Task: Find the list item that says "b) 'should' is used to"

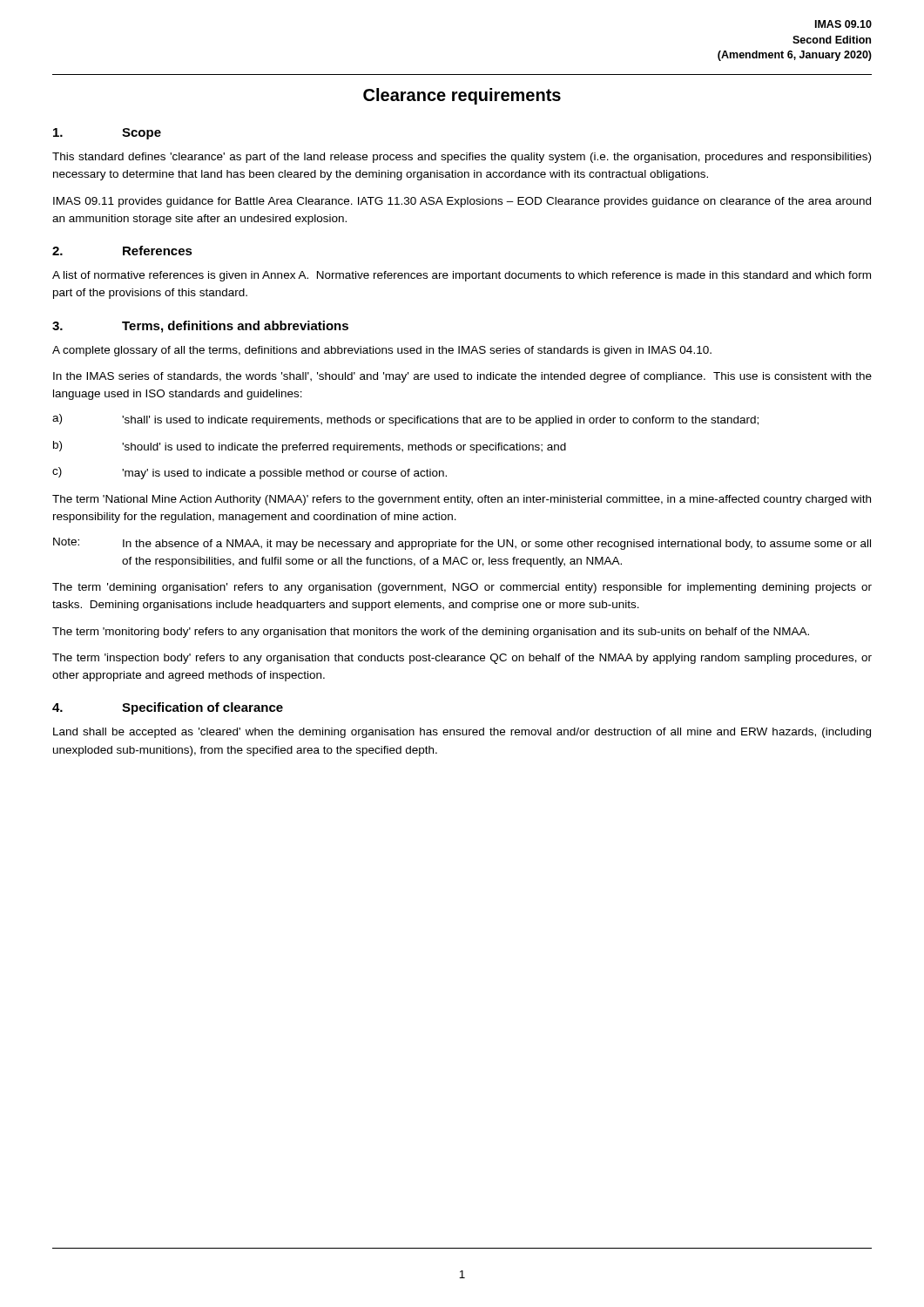Action: point(462,447)
